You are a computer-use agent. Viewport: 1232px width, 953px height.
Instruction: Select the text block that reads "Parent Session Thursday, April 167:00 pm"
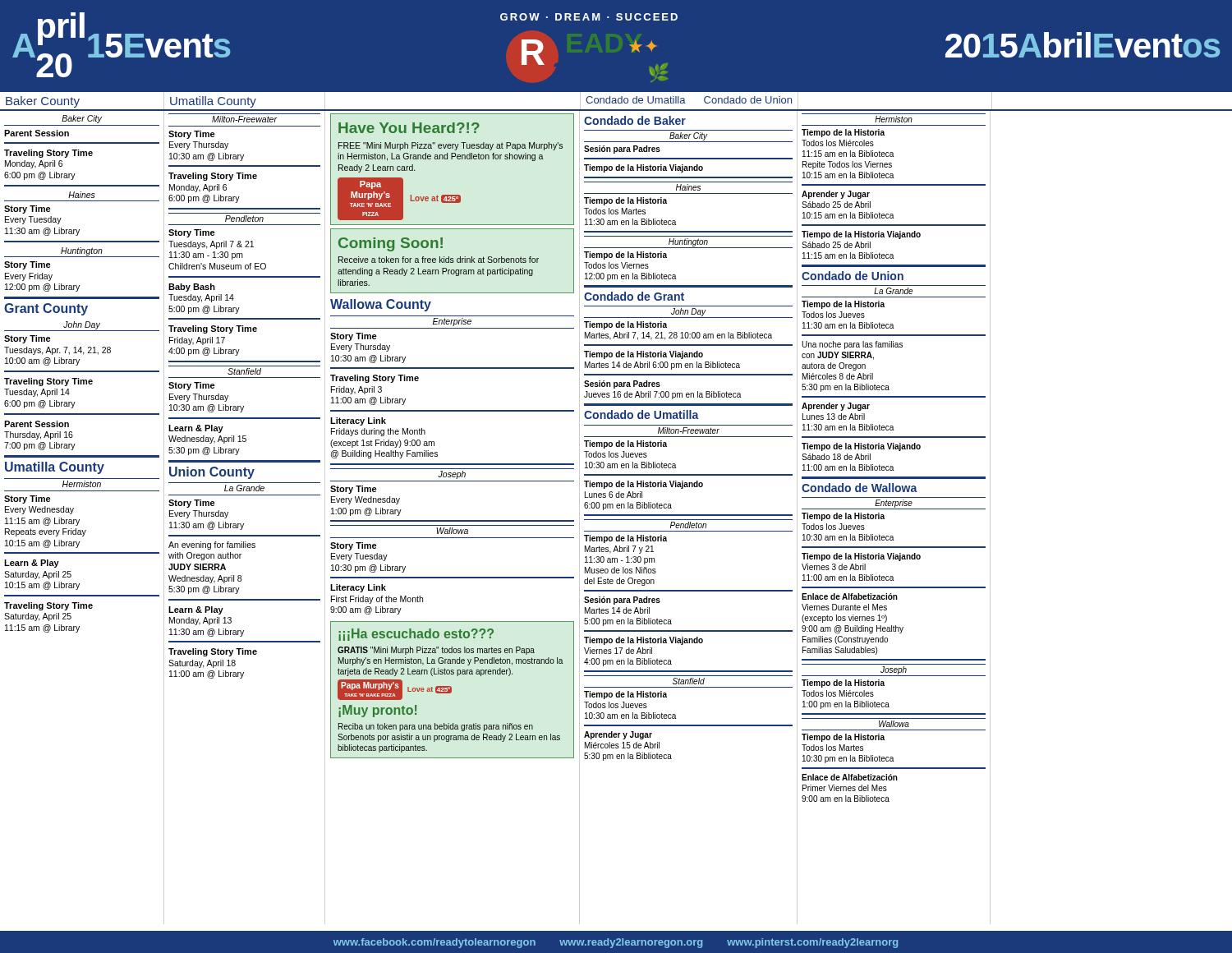point(82,435)
